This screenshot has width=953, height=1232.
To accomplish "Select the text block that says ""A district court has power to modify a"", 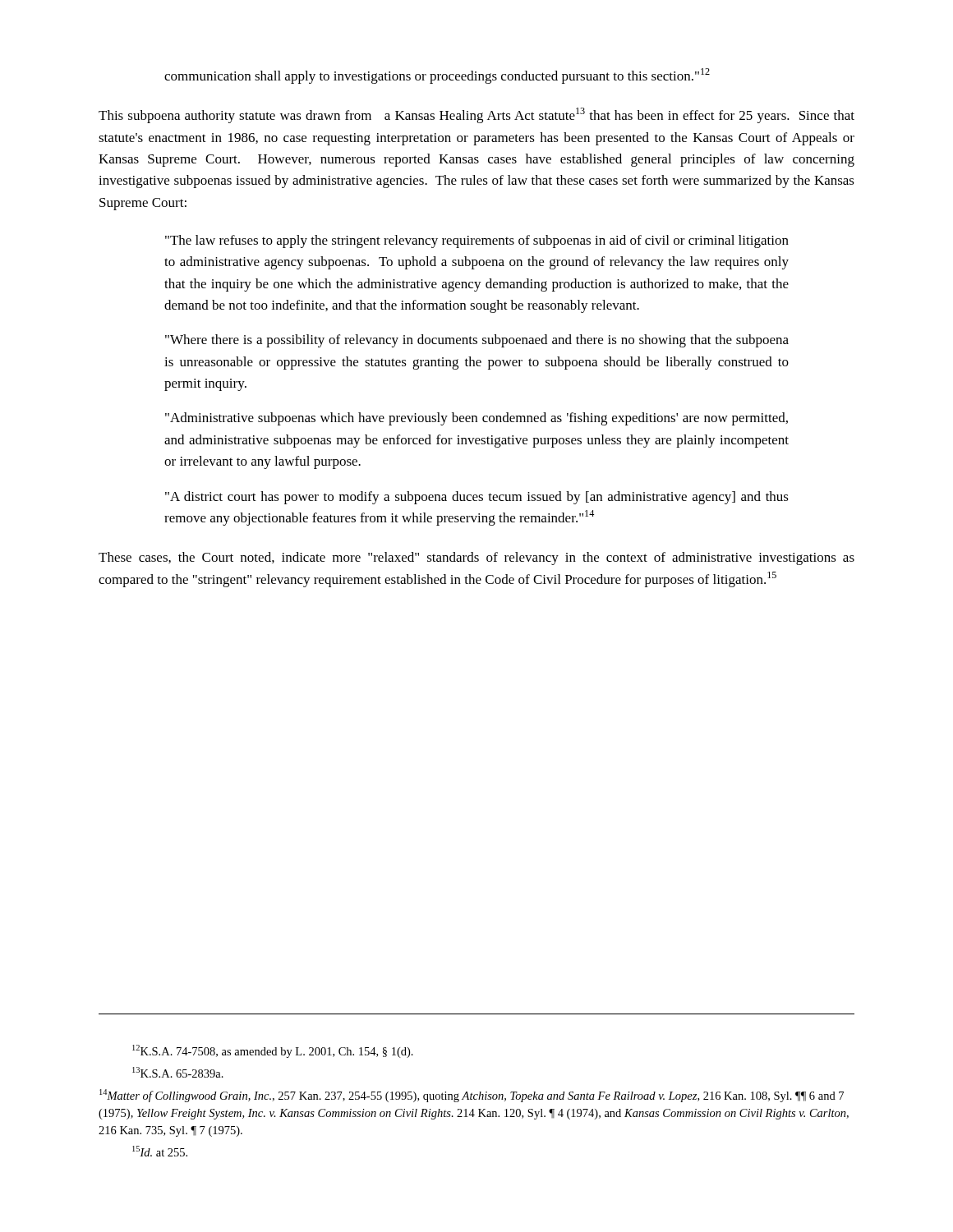I will tap(476, 507).
